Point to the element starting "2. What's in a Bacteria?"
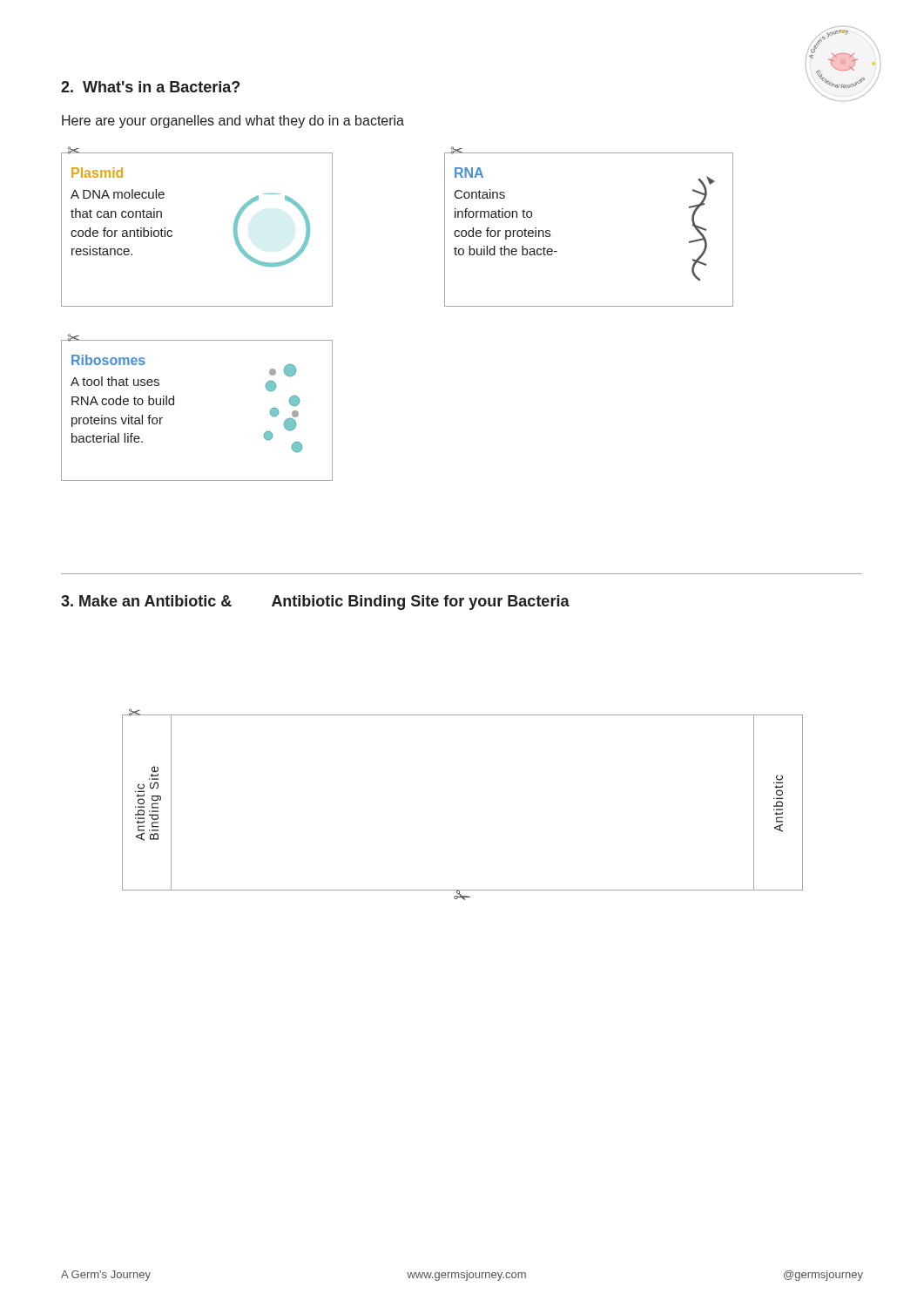The width and height of the screenshot is (924, 1307). 151,87
